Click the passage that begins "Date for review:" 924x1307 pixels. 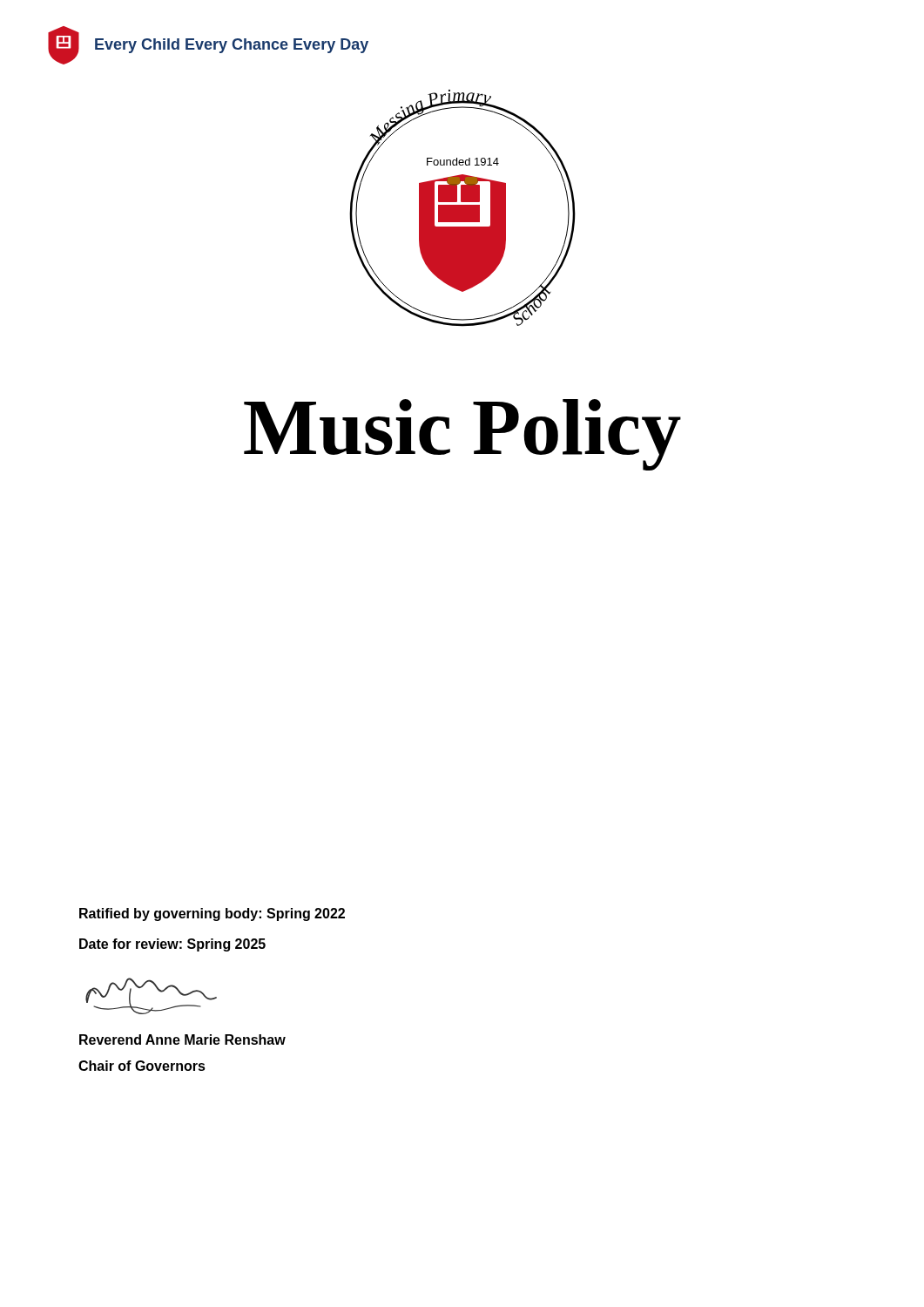tap(172, 944)
